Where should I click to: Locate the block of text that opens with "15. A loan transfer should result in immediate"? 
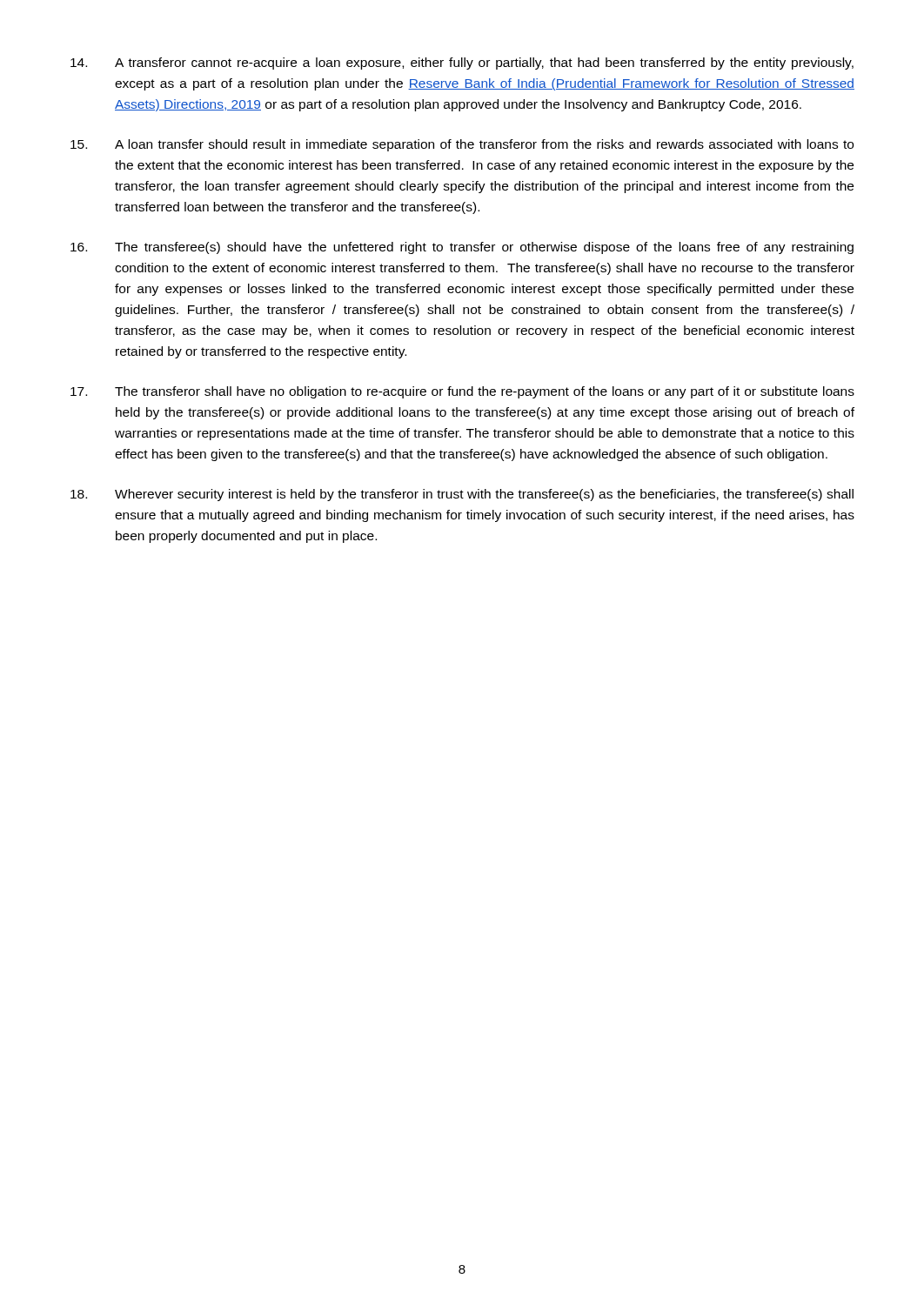(x=462, y=176)
